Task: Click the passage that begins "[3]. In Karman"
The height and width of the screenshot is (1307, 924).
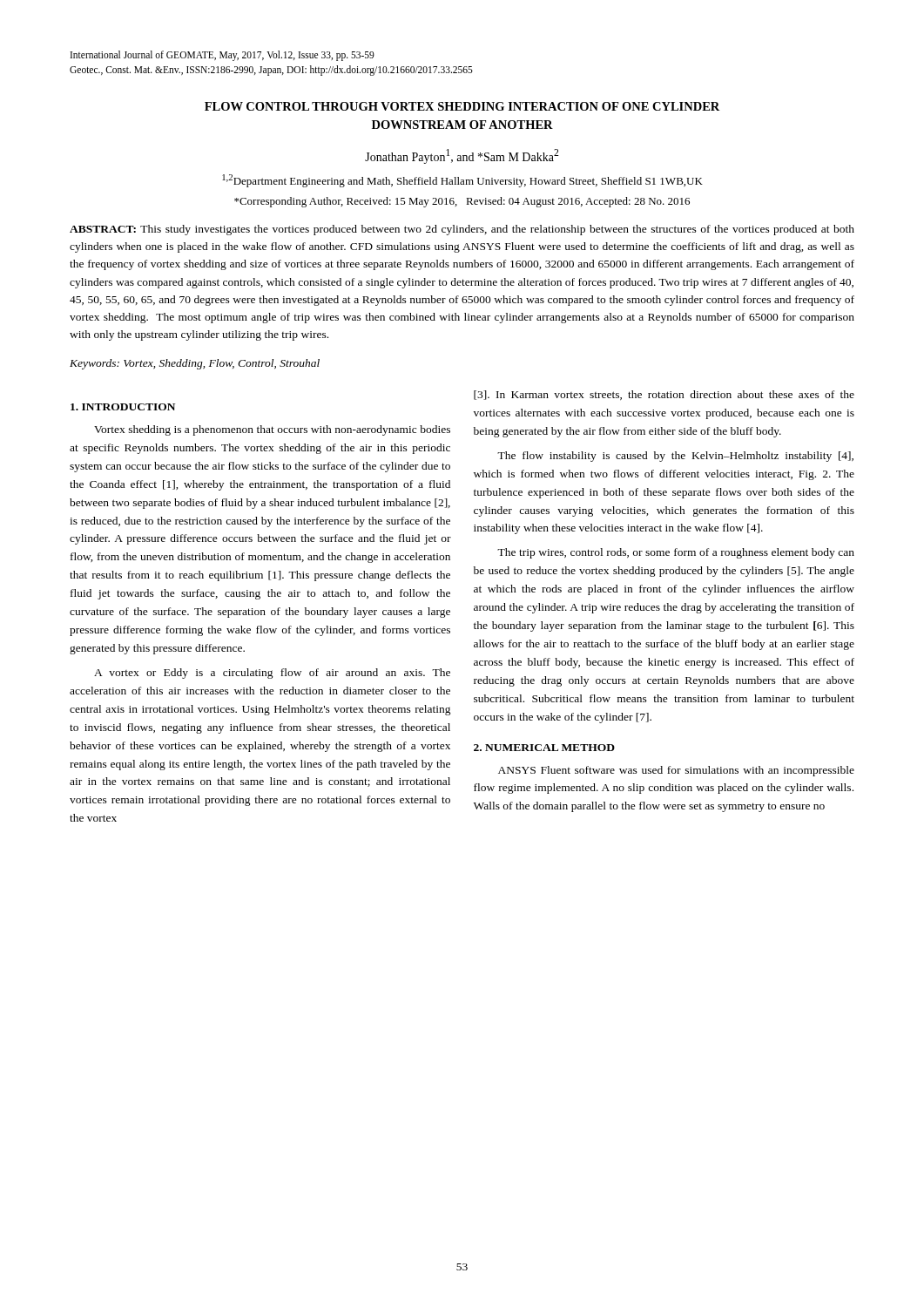Action: [664, 556]
